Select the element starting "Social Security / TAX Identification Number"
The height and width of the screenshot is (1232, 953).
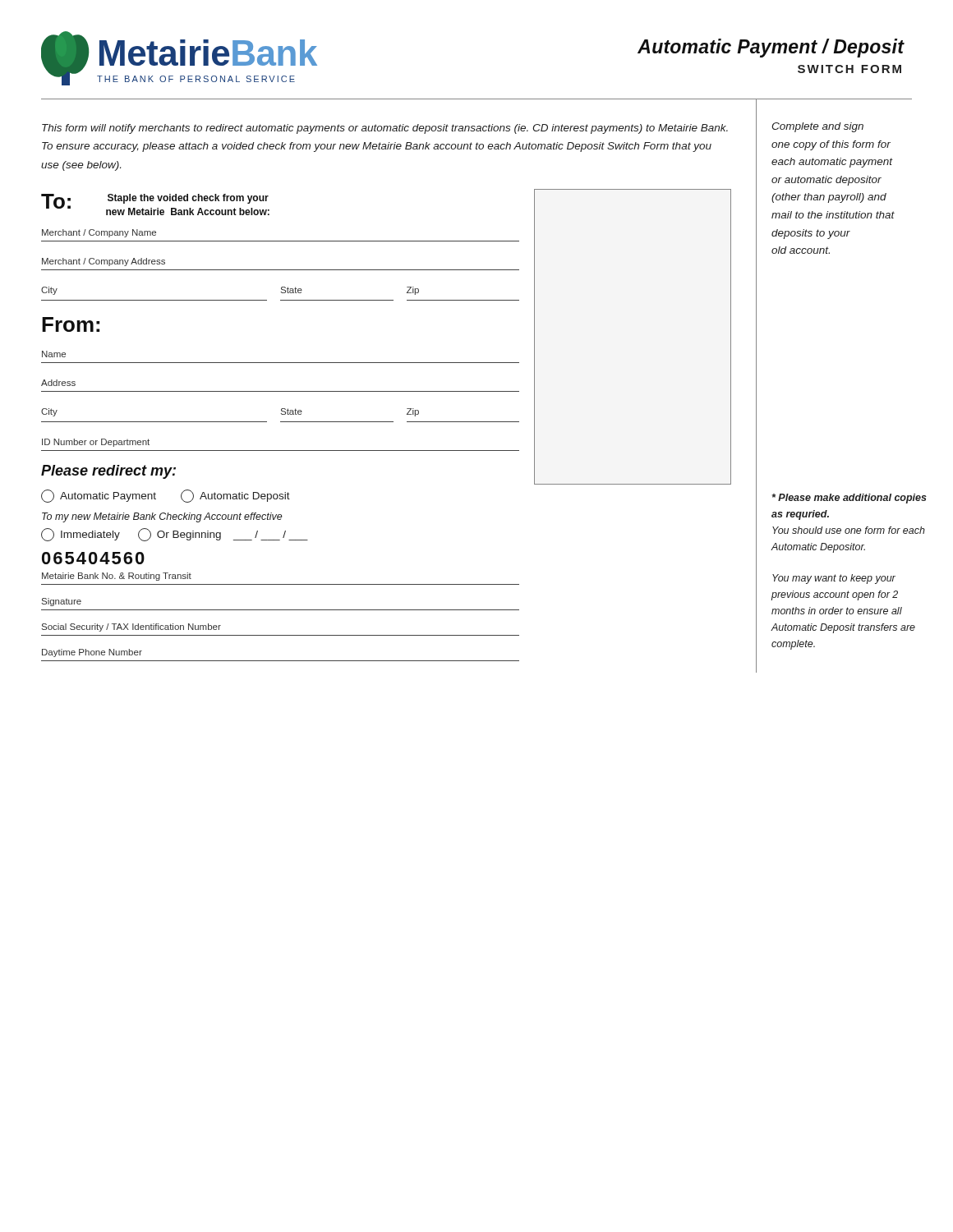pyautogui.click(x=280, y=626)
